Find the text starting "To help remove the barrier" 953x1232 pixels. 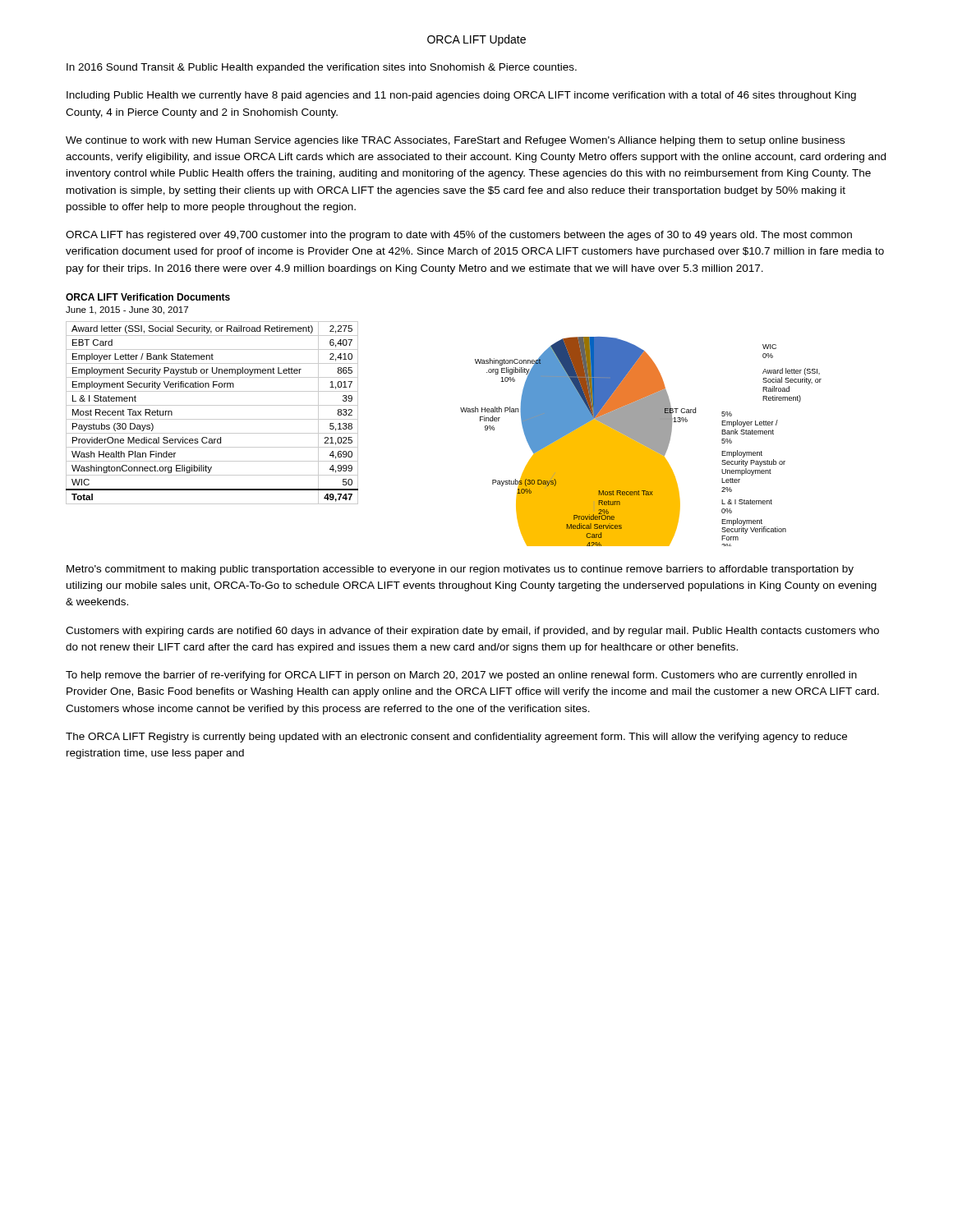point(473,691)
